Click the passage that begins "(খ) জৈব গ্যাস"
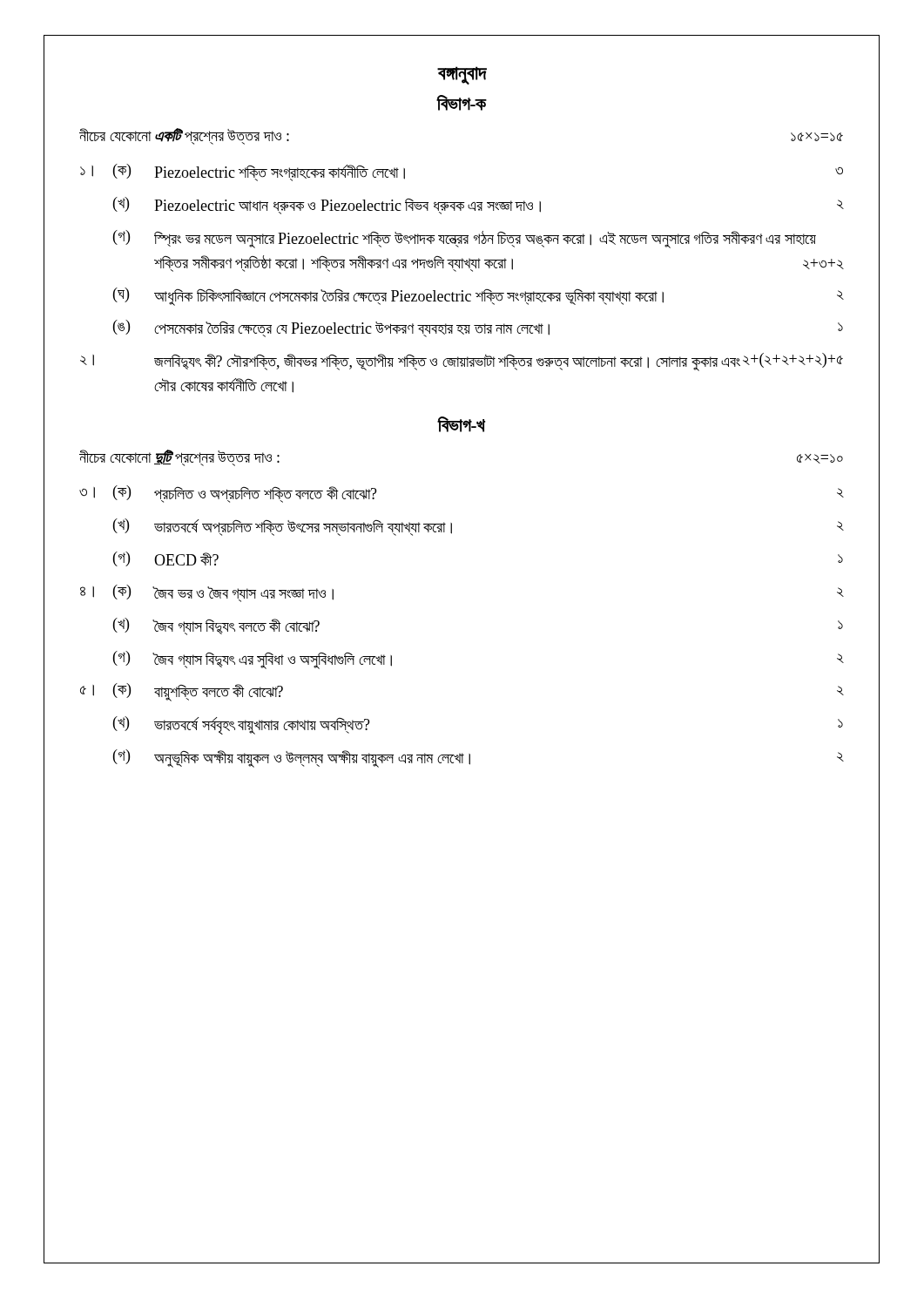 click(x=220, y=626)
